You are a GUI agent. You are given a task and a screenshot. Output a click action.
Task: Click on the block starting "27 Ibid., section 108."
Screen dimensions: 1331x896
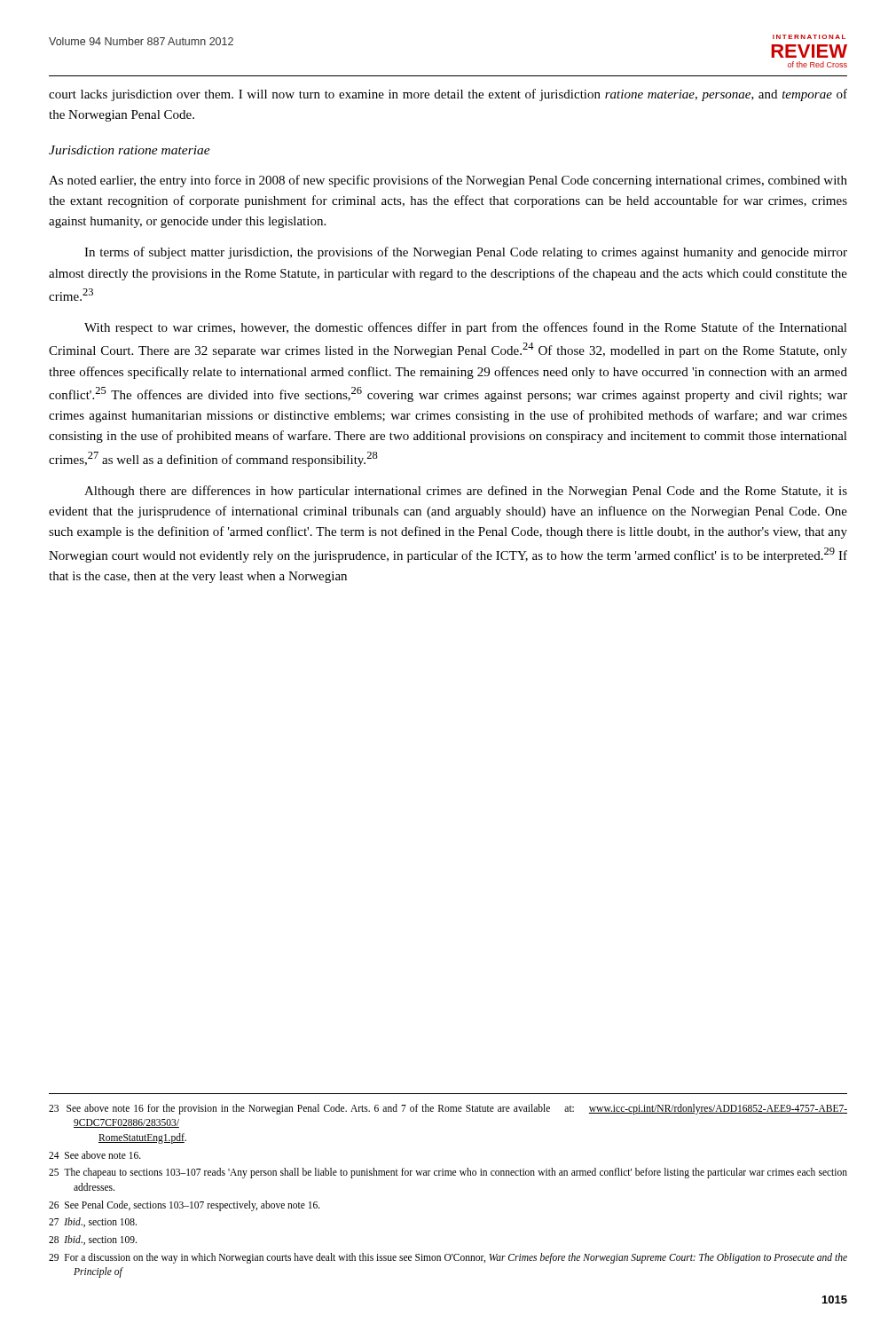[x=93, y=1222]
